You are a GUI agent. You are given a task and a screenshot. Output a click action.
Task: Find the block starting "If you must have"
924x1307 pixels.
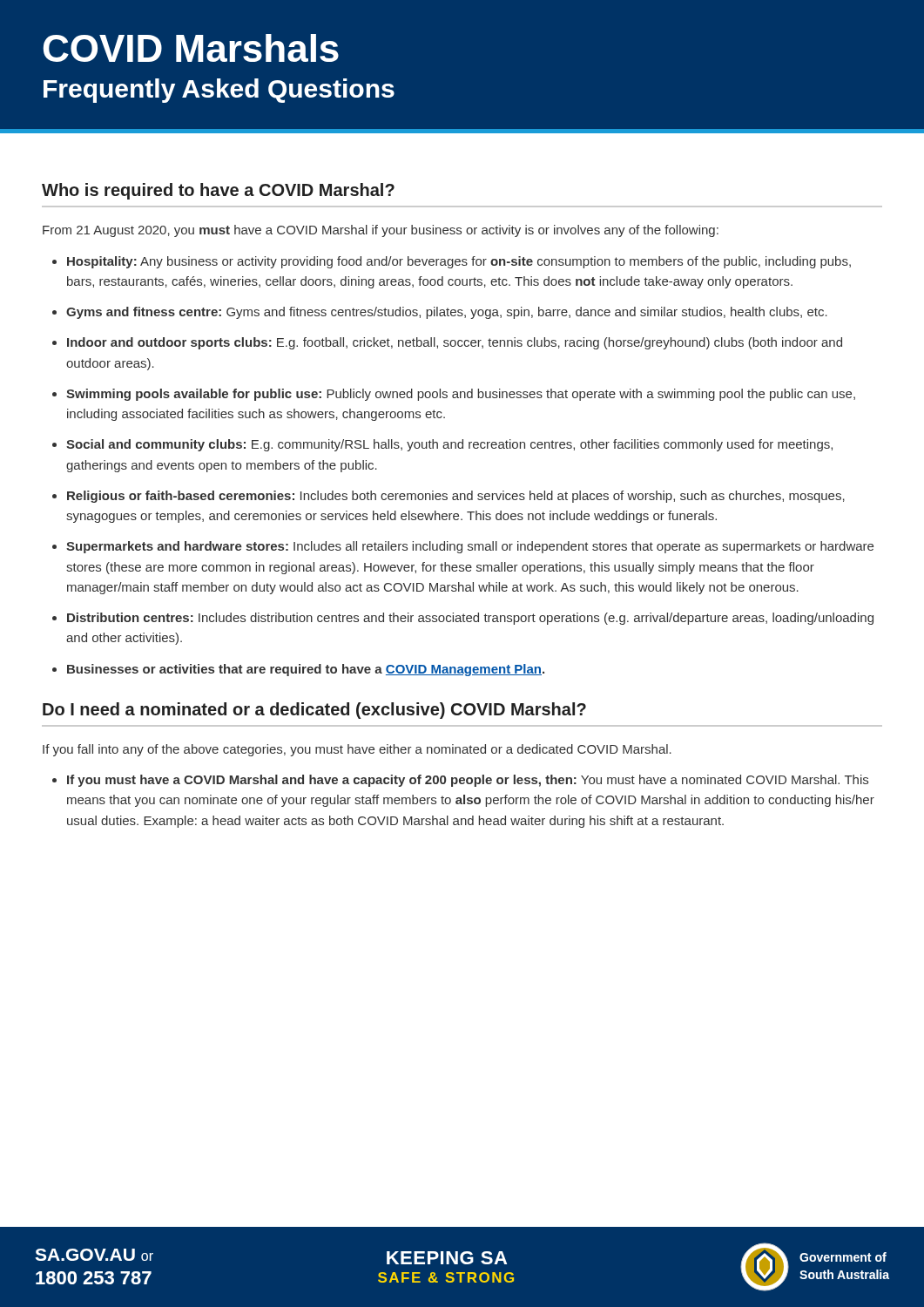(470, 800)
